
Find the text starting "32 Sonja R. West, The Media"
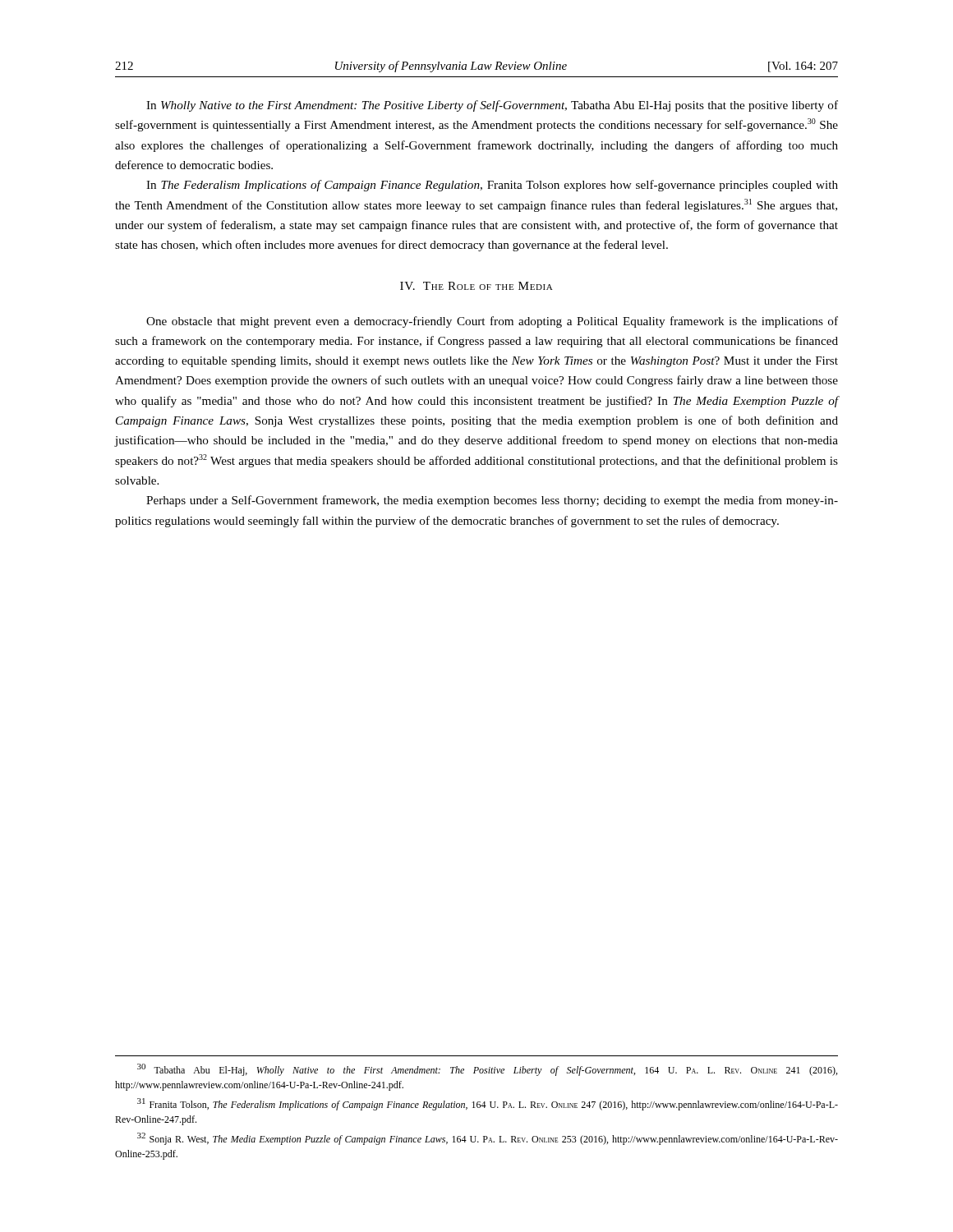tap(476, 1146)
